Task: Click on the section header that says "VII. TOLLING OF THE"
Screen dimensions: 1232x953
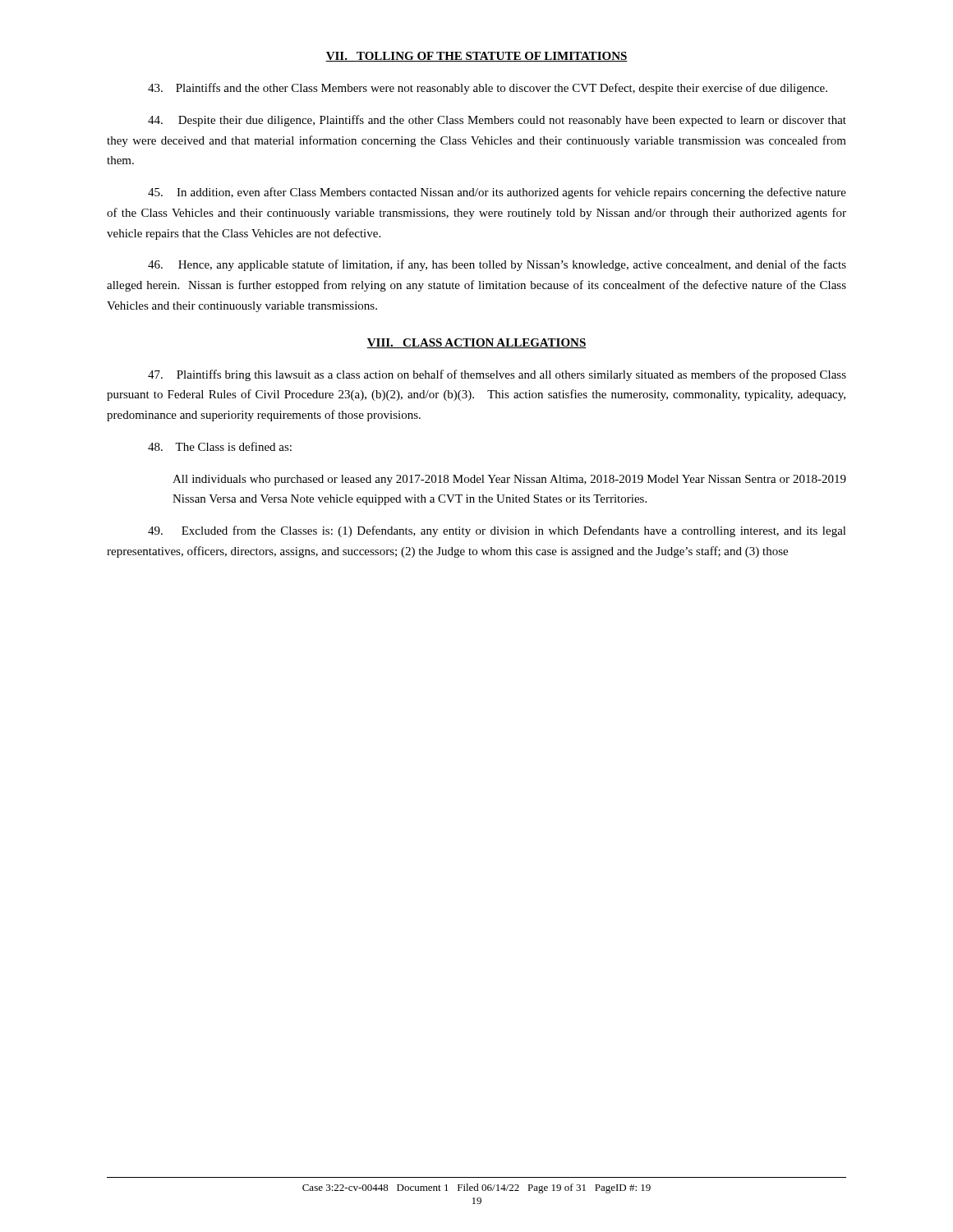Action: coord(476,56)
